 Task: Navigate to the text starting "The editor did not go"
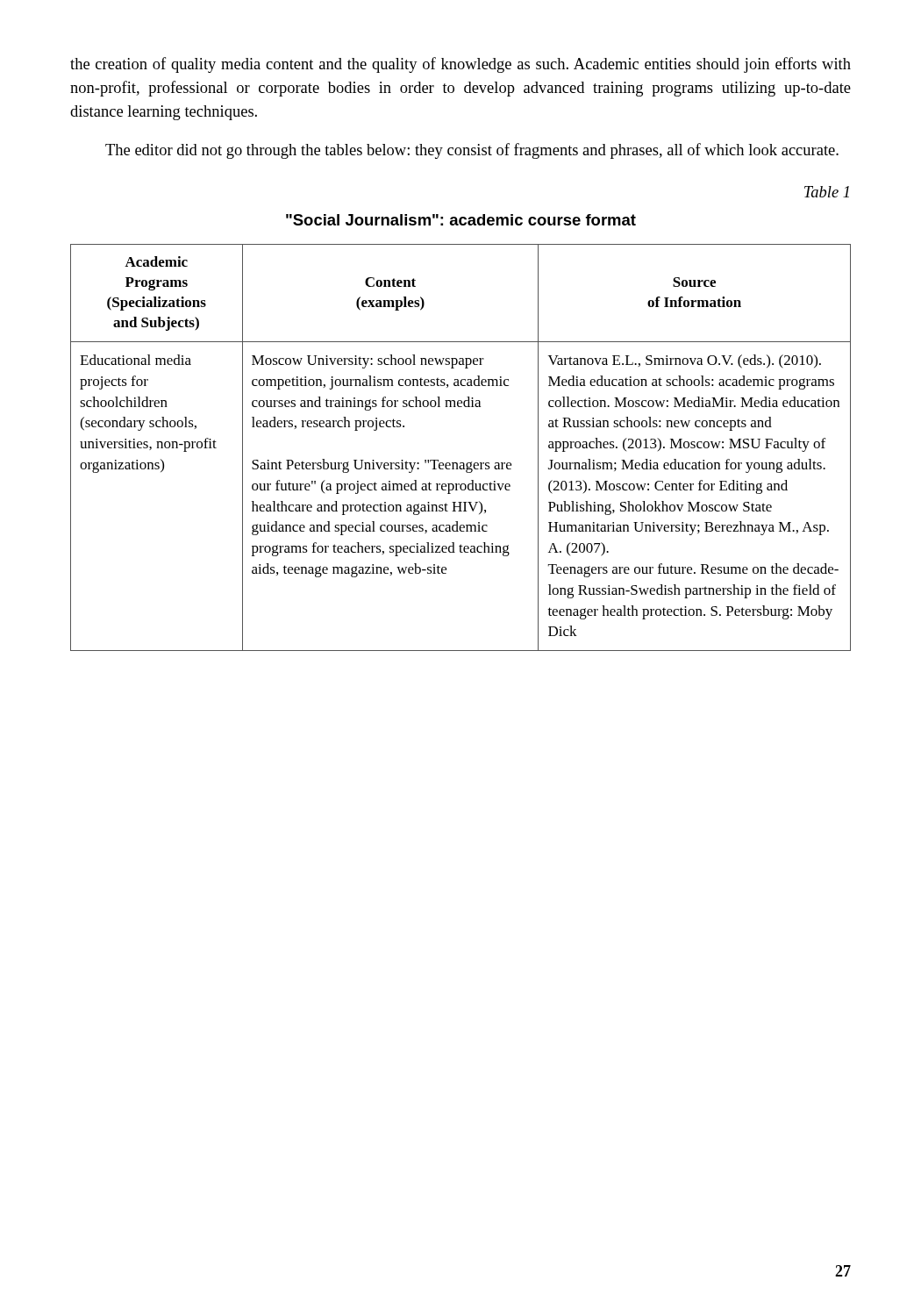(x=460, y=151)
